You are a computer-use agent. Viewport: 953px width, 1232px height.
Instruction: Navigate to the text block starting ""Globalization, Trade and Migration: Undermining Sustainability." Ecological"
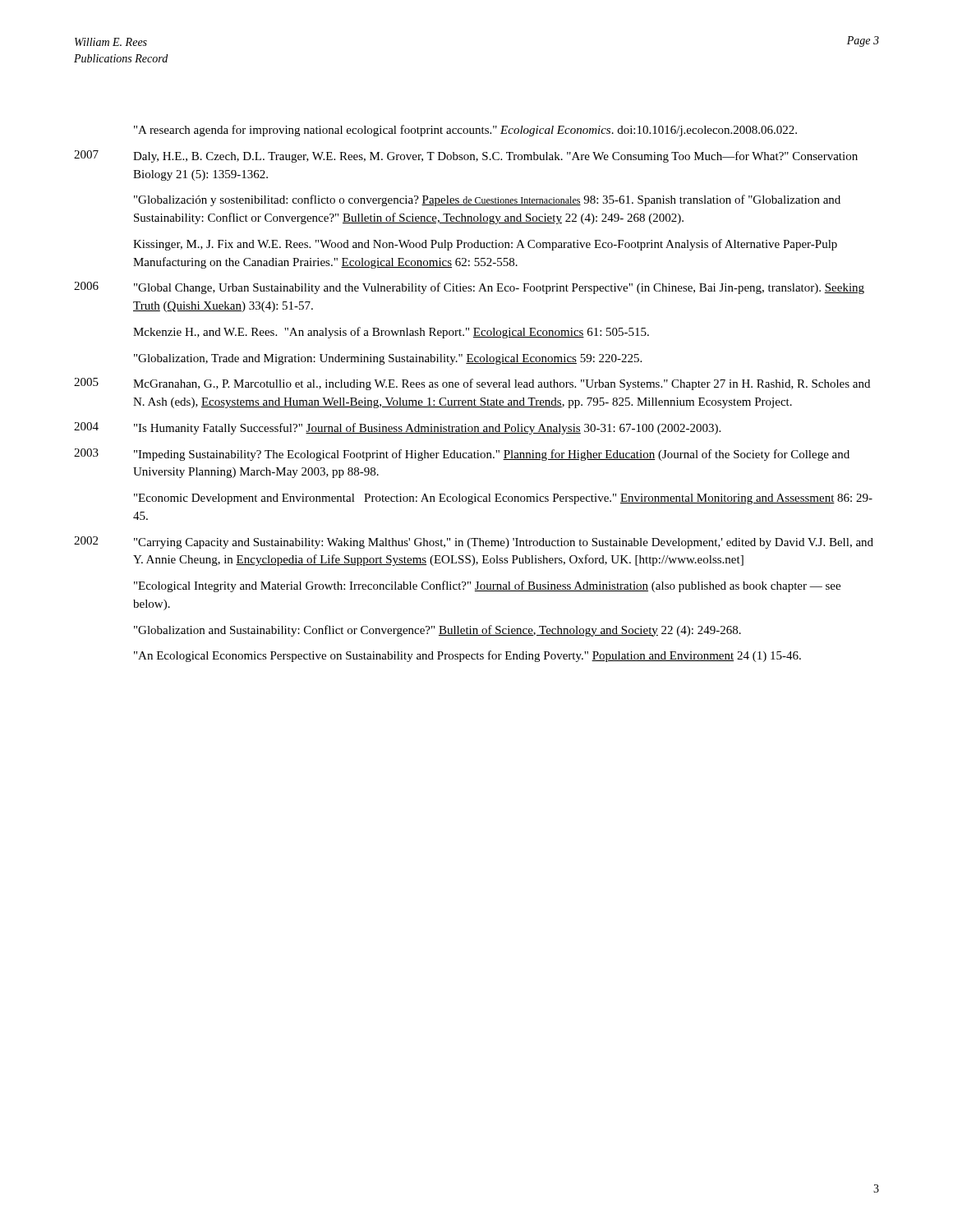(388, 358)
